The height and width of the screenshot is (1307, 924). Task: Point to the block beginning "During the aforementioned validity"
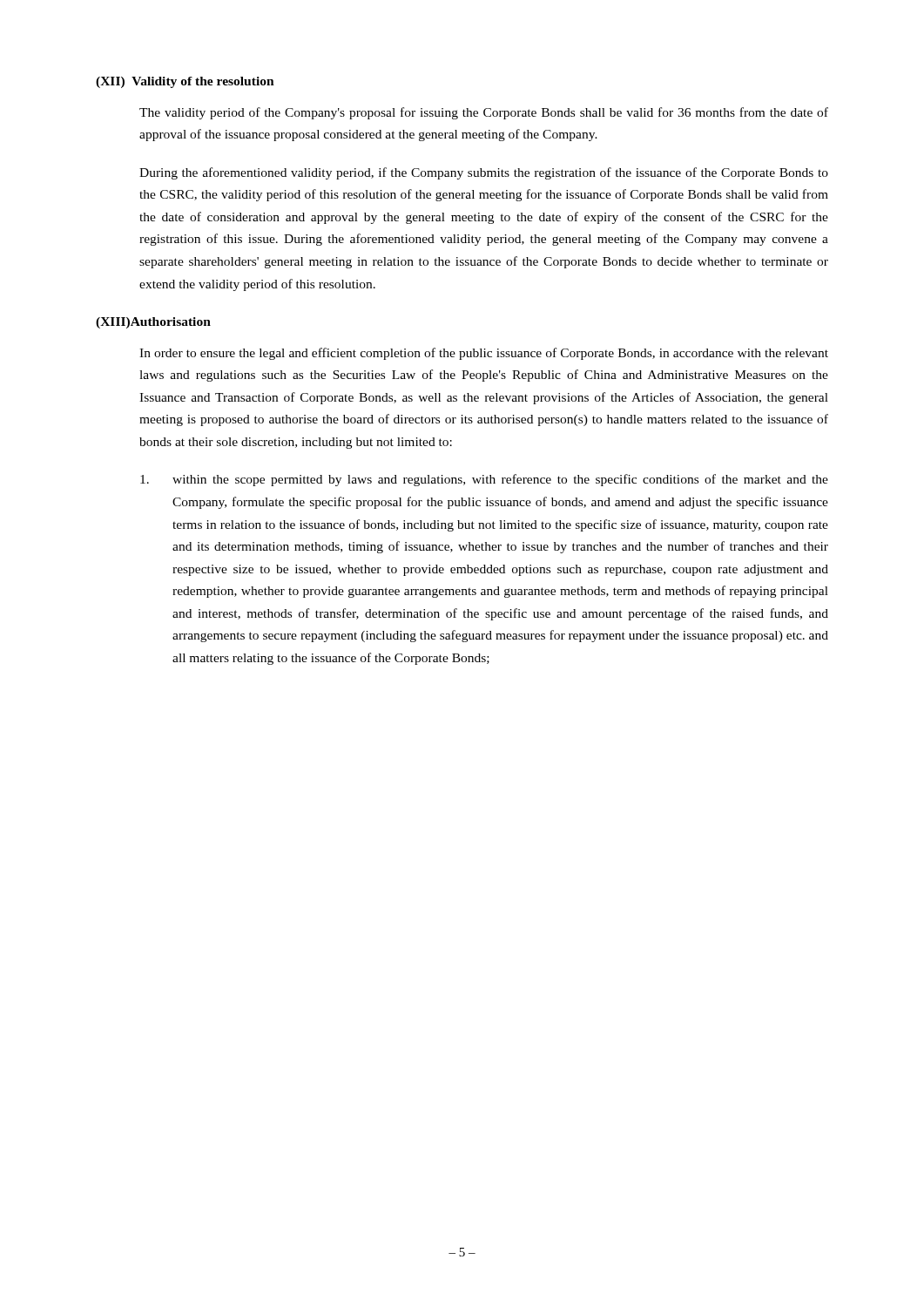(484, 227)
